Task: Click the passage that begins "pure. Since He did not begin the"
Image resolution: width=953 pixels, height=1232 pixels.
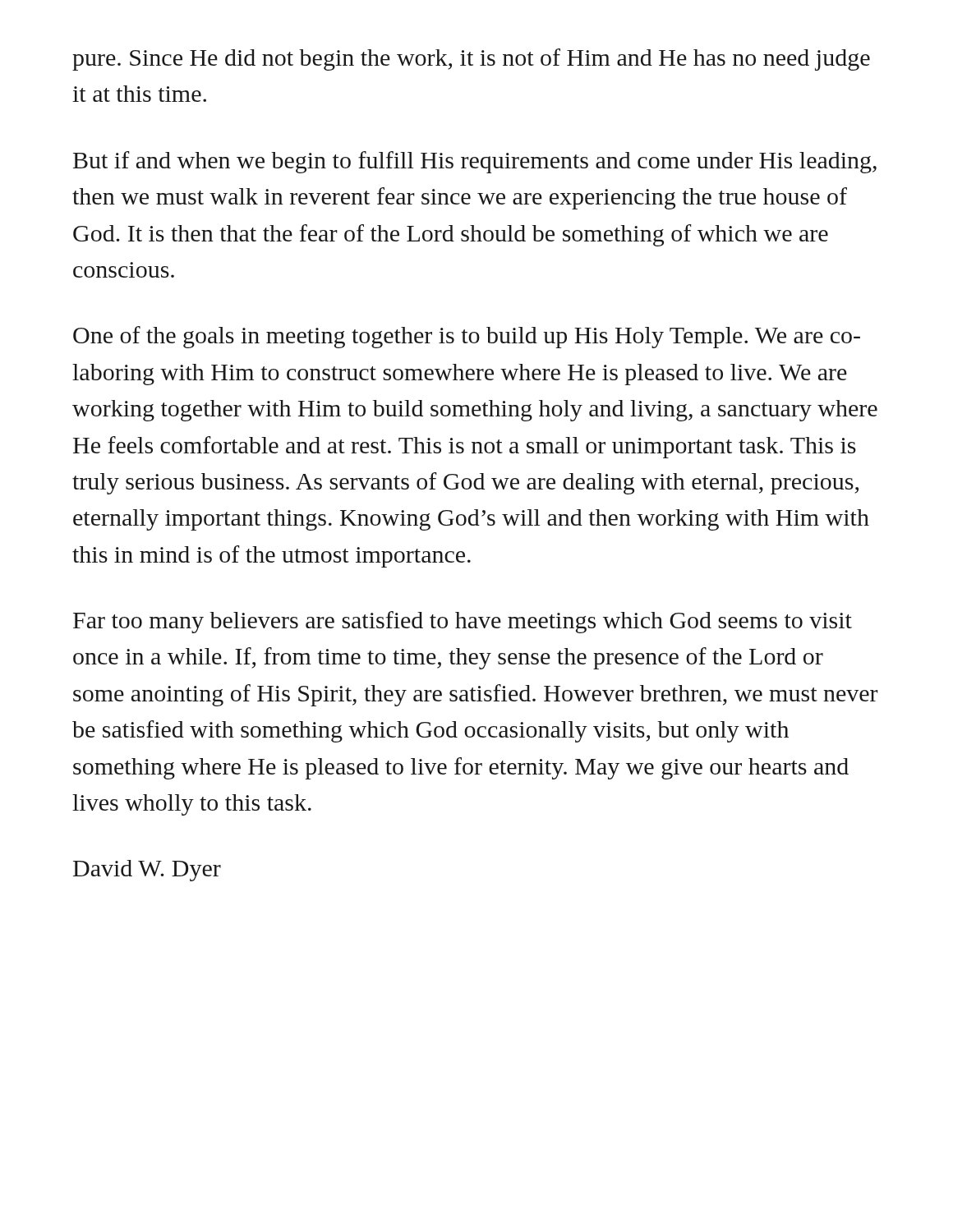Action: point(471,75)
